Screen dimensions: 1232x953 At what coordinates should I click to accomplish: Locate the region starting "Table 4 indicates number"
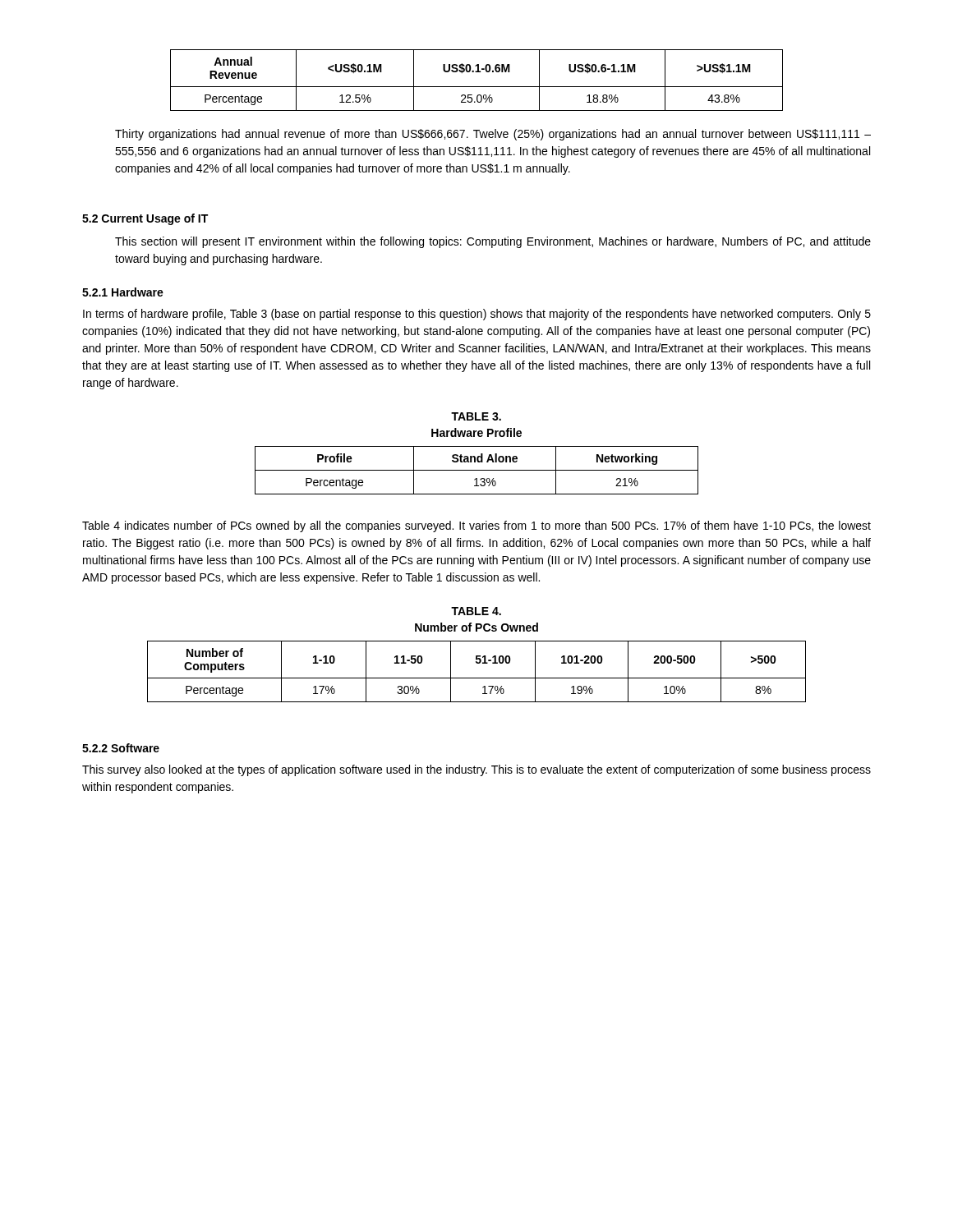coord(476,552)
